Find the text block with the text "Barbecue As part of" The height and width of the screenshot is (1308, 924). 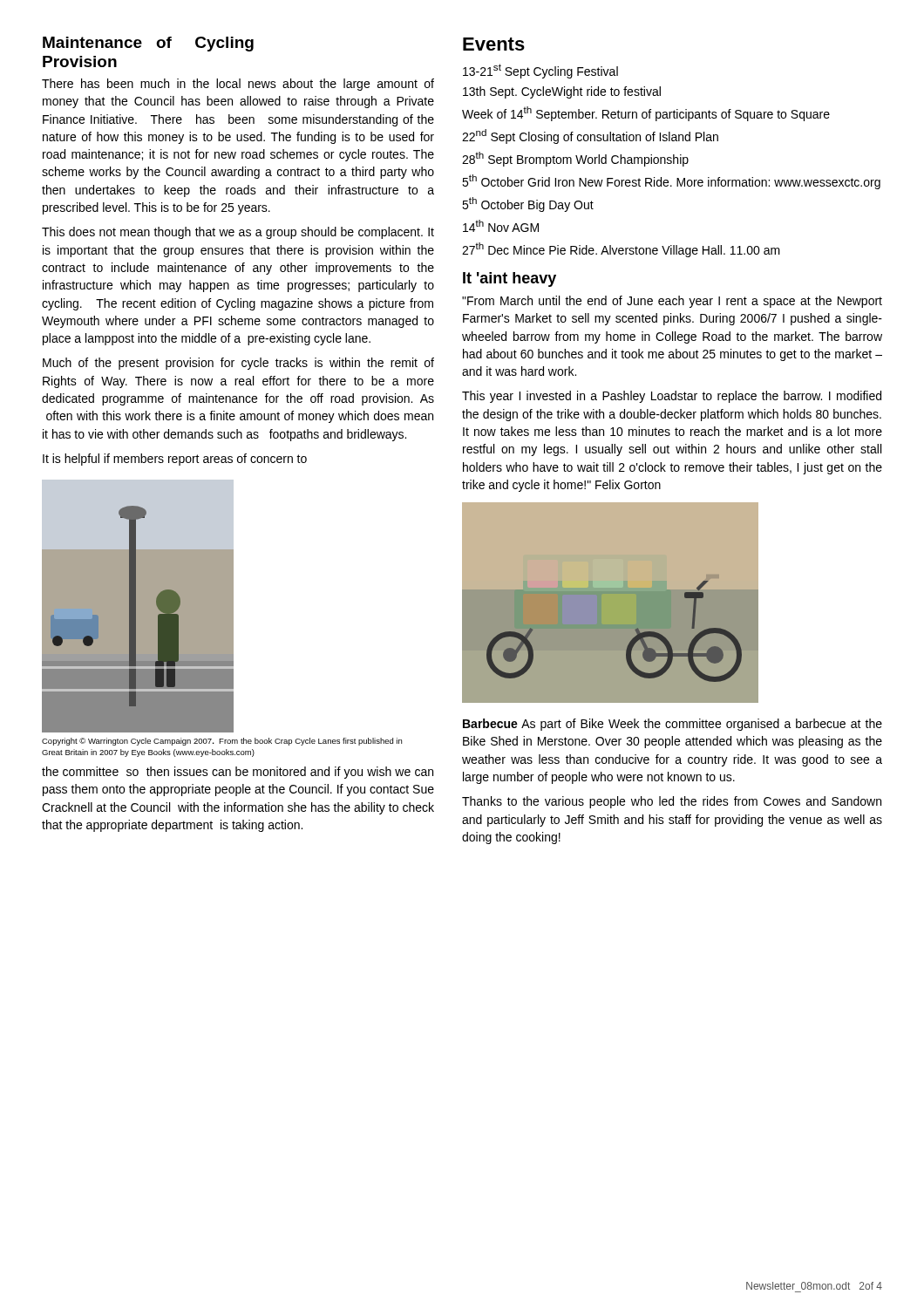(x=672, y=781)
